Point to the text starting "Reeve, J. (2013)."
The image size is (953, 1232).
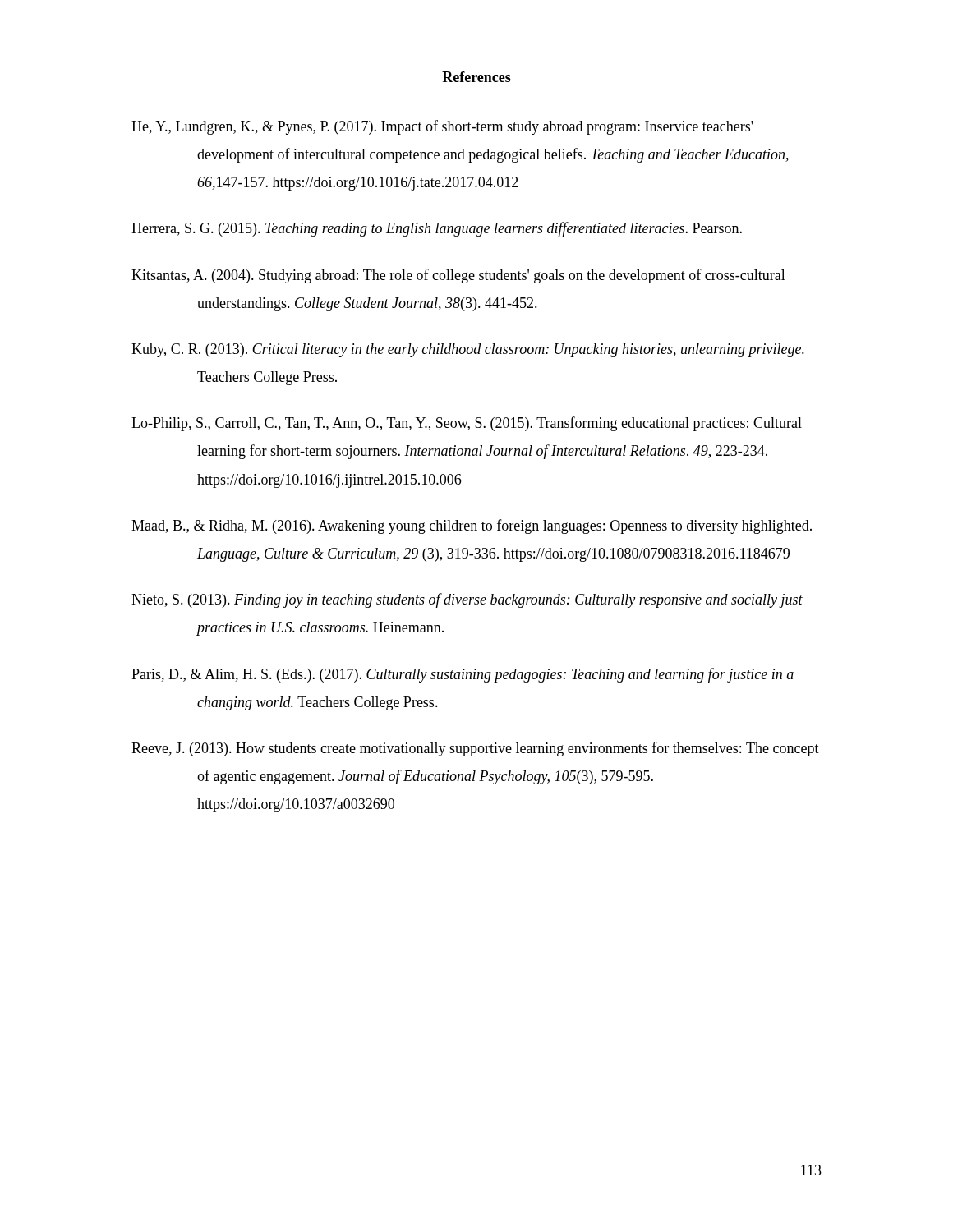(x=475, y=776)
